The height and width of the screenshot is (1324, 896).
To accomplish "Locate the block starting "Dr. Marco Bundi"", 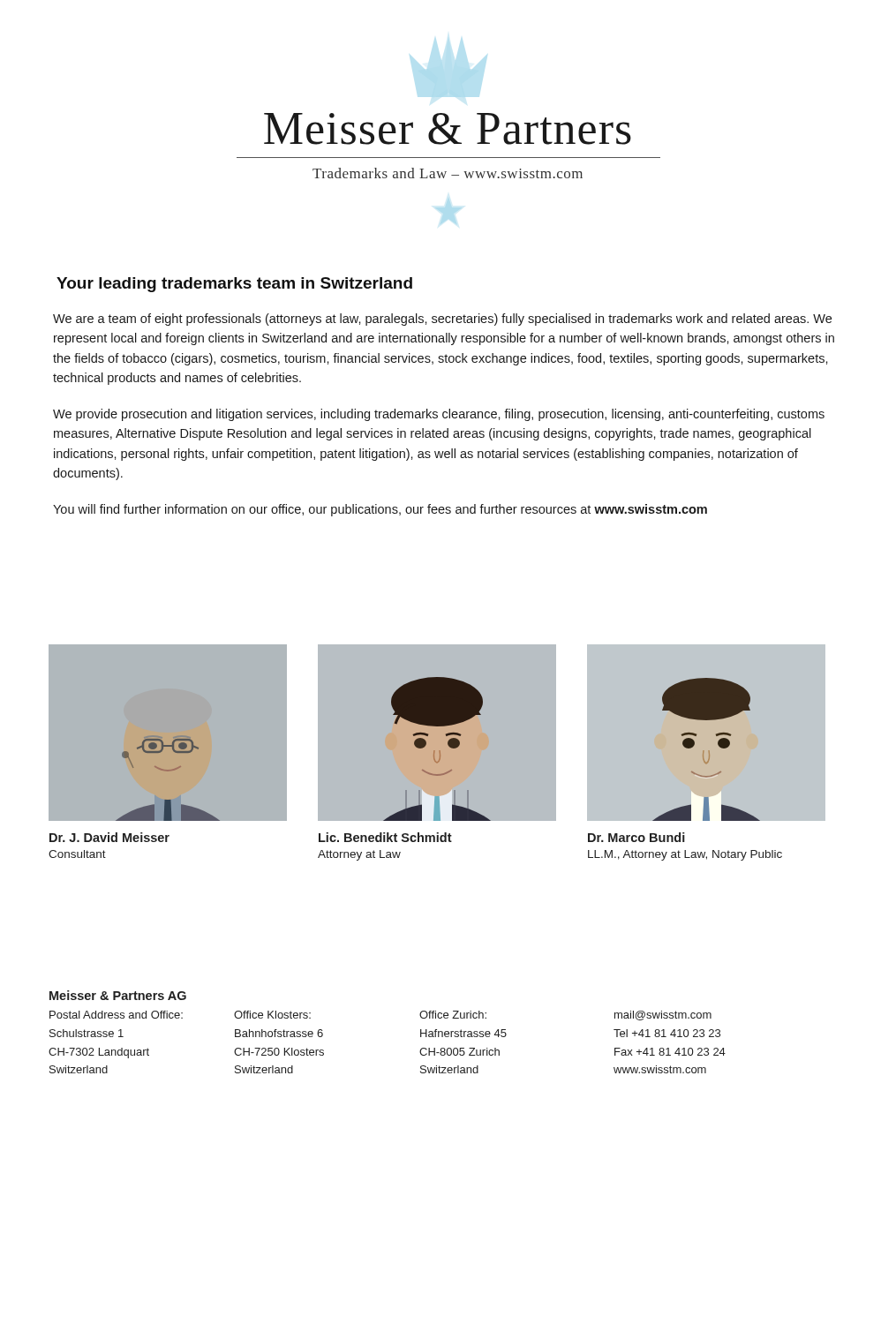I will coord(685,846).
